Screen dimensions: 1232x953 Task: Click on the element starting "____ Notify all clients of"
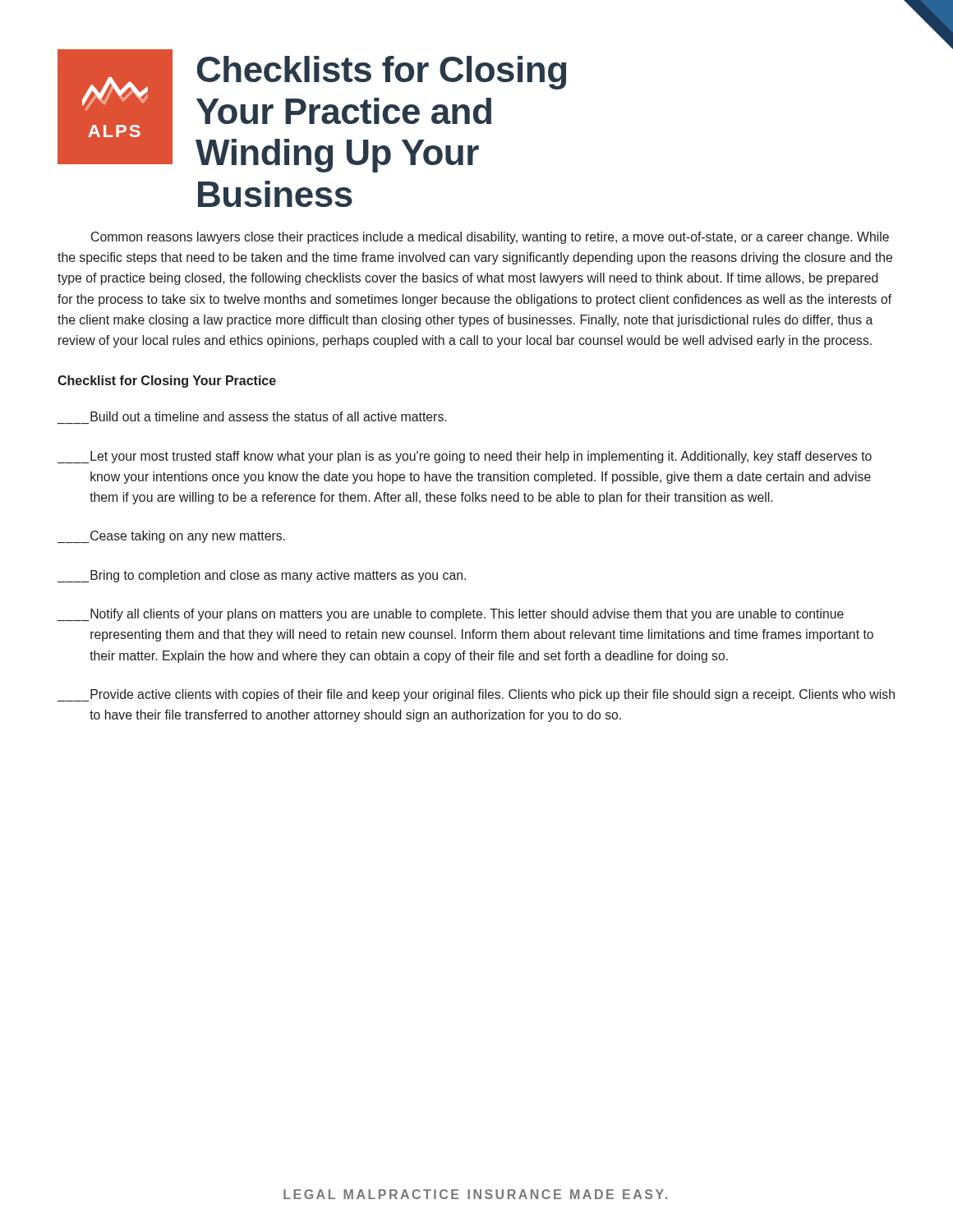(476, 635)
